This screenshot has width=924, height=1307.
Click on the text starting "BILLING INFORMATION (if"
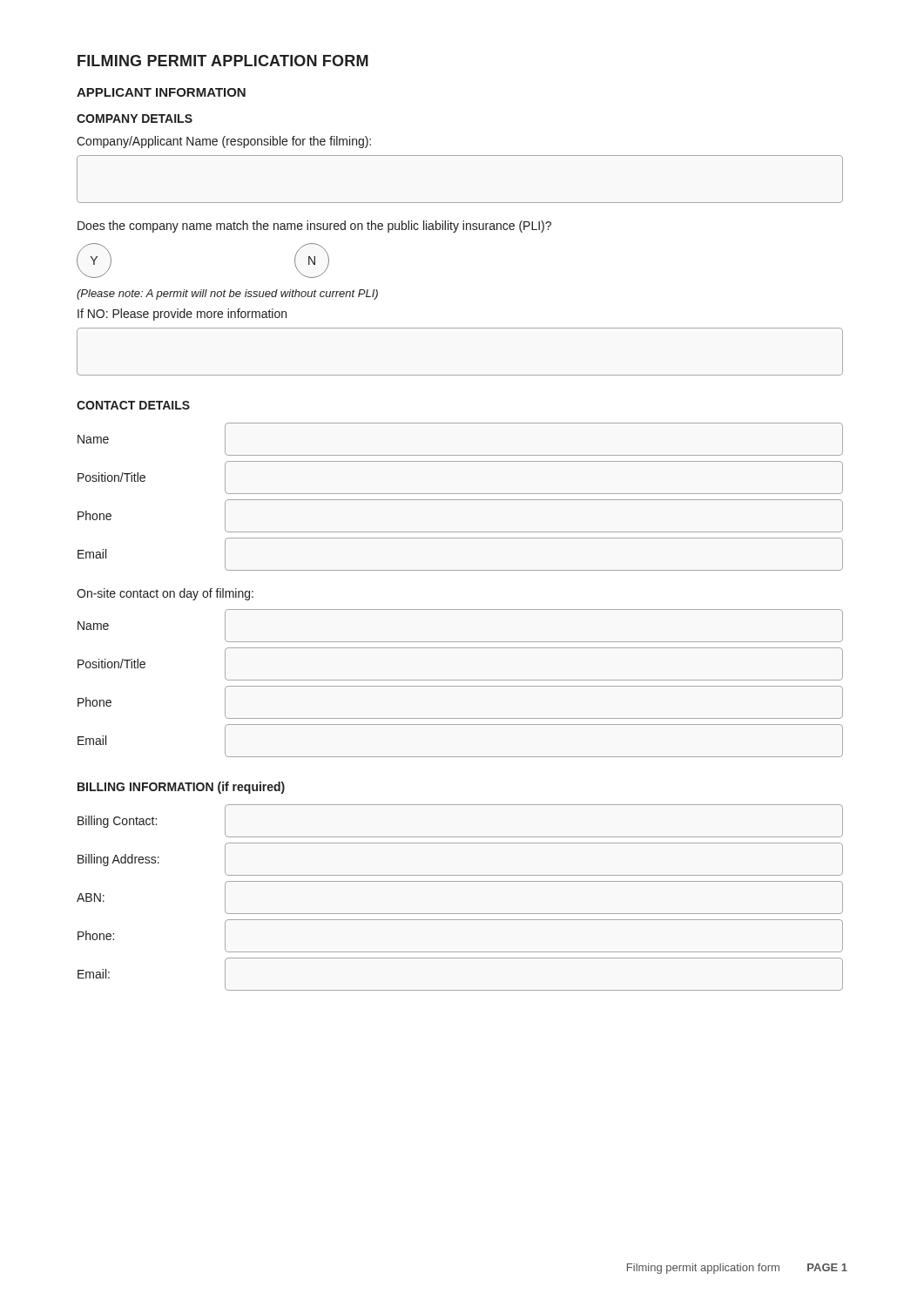pyautogui.click(x=181, y=787)
